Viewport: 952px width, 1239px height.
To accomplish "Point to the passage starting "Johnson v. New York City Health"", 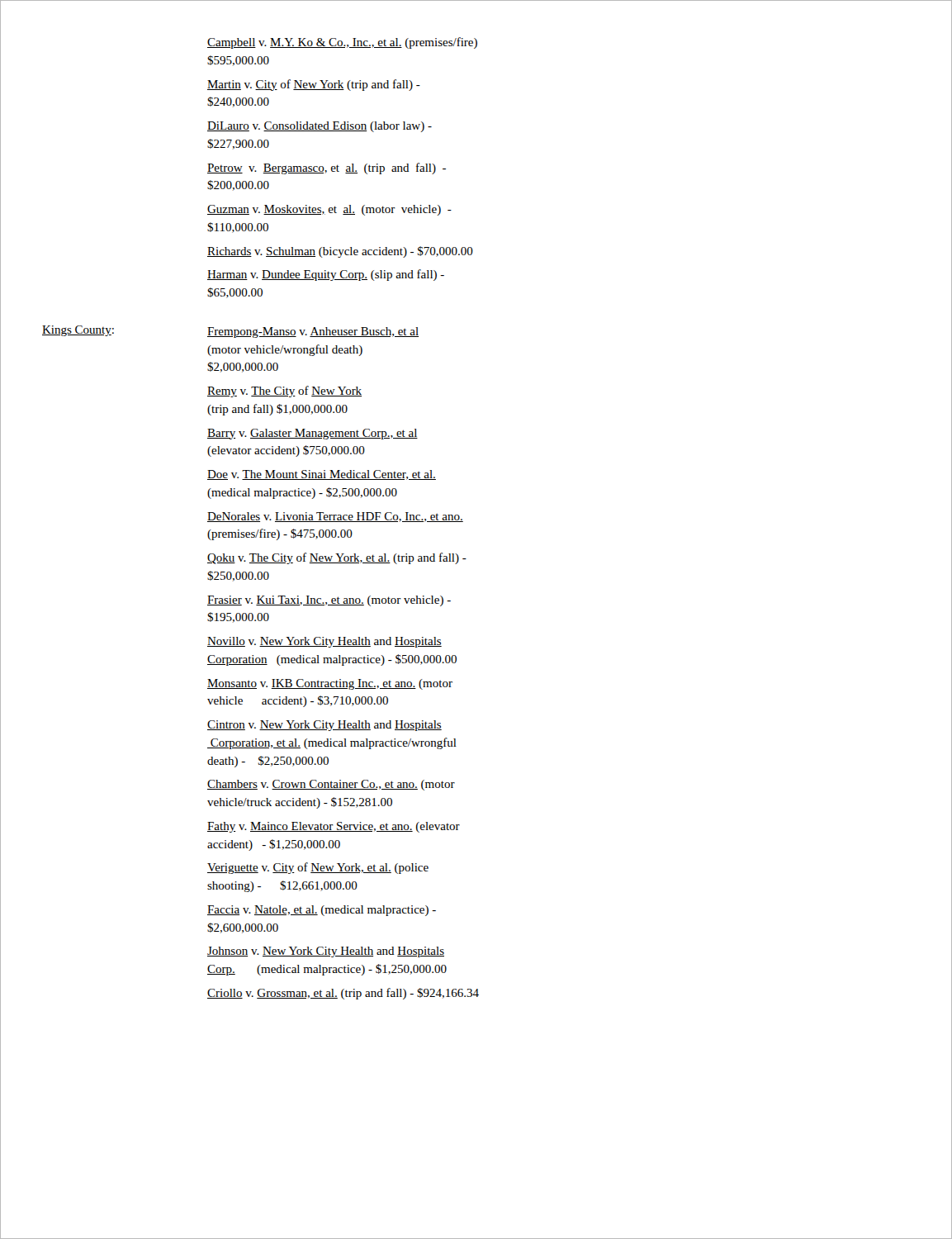I will [327, 960].
